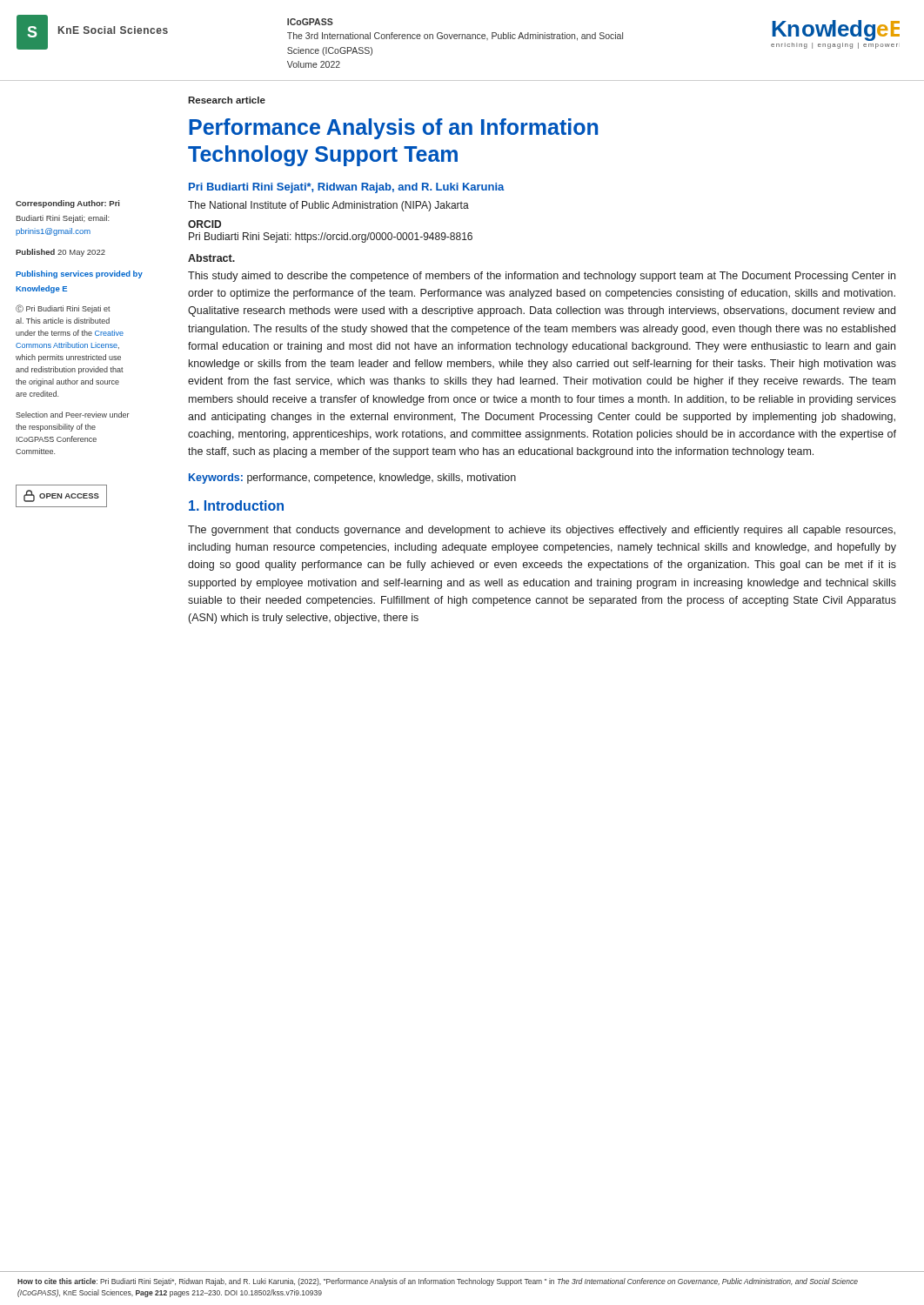Find the passage starting "Performance Analysis of an InformationTechnology Support Team"
Screen dimensions: 1305x924
[x=394, y=141]
